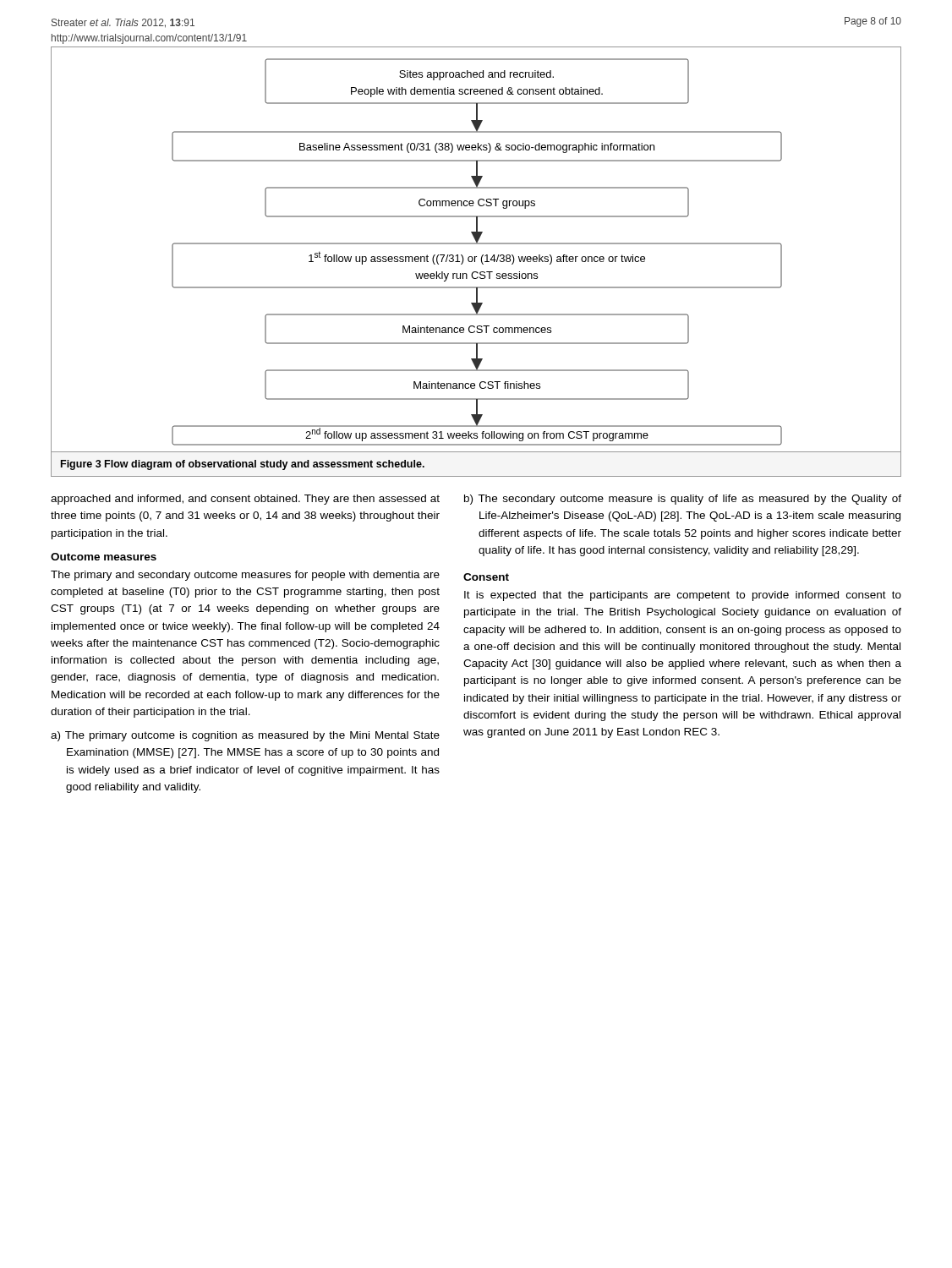Viewport: 952px width, 1268px height.
Task: Find the block starting "It is expected"
Action: click(x=682, y=663)
